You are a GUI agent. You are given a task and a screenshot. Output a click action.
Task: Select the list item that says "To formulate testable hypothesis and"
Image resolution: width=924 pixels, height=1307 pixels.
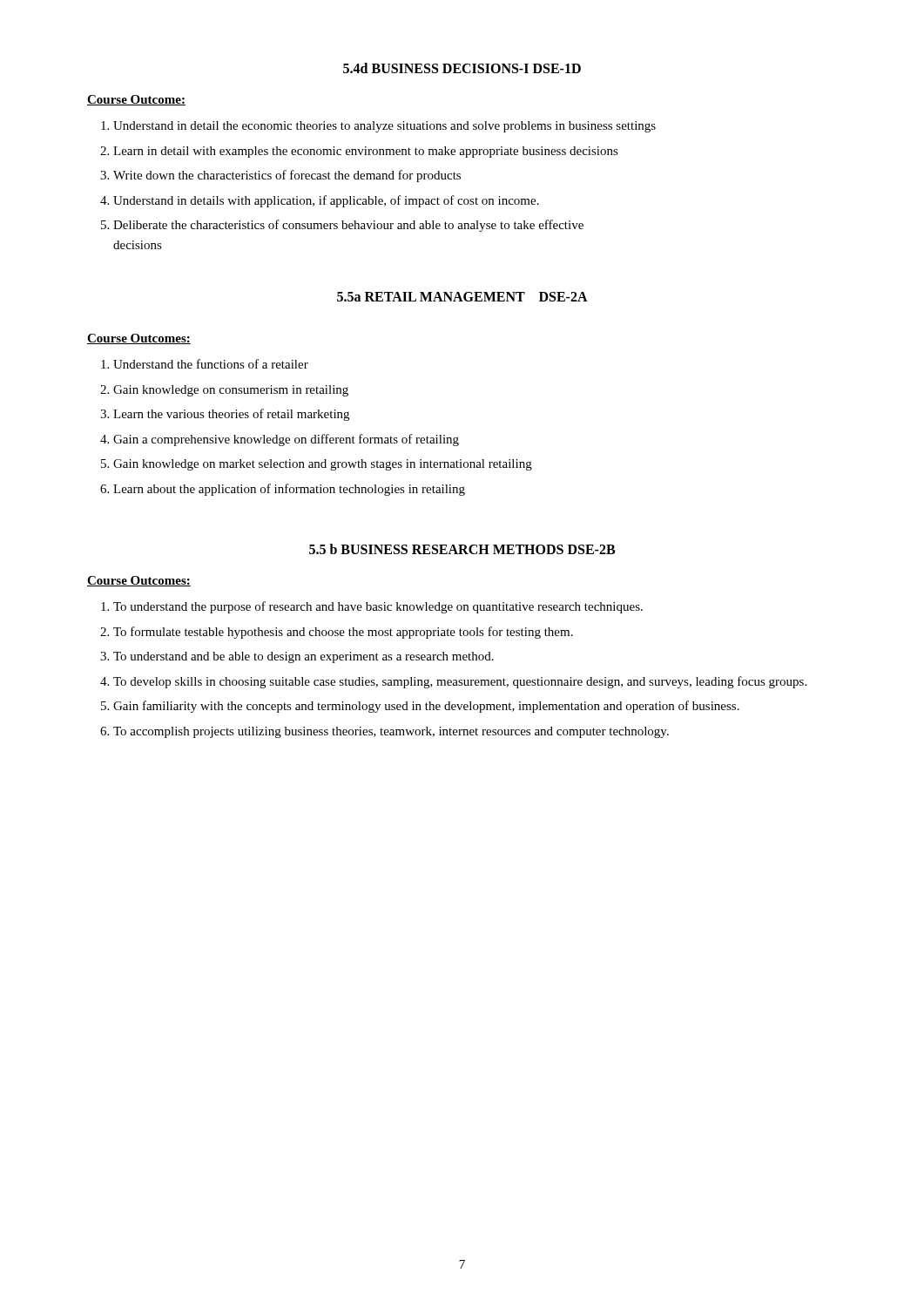coord(343,631)
